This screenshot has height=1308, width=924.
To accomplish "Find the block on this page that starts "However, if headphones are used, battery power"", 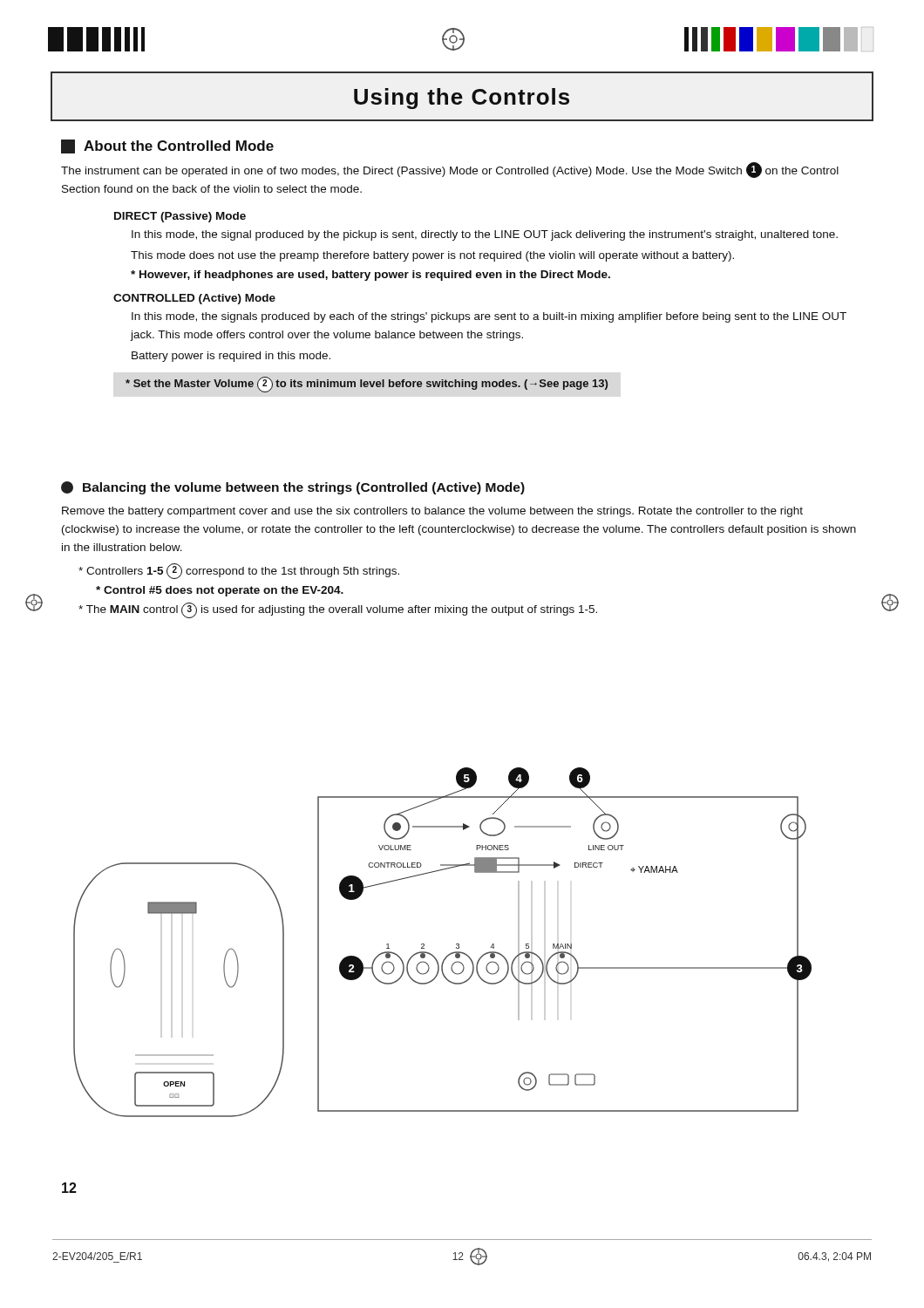I will tap(371, 274).
